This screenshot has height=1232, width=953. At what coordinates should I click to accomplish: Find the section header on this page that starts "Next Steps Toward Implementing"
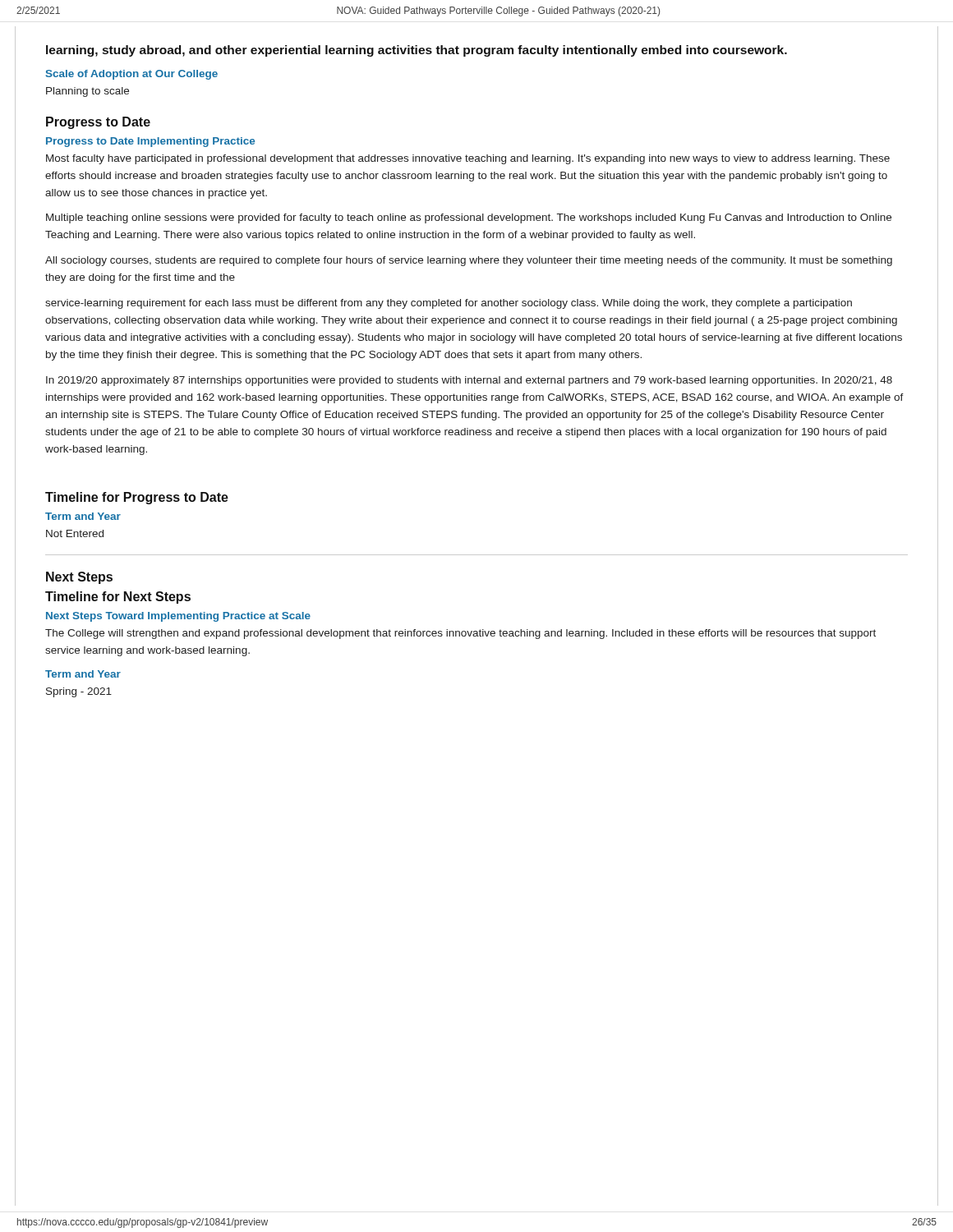coord(178,615)
